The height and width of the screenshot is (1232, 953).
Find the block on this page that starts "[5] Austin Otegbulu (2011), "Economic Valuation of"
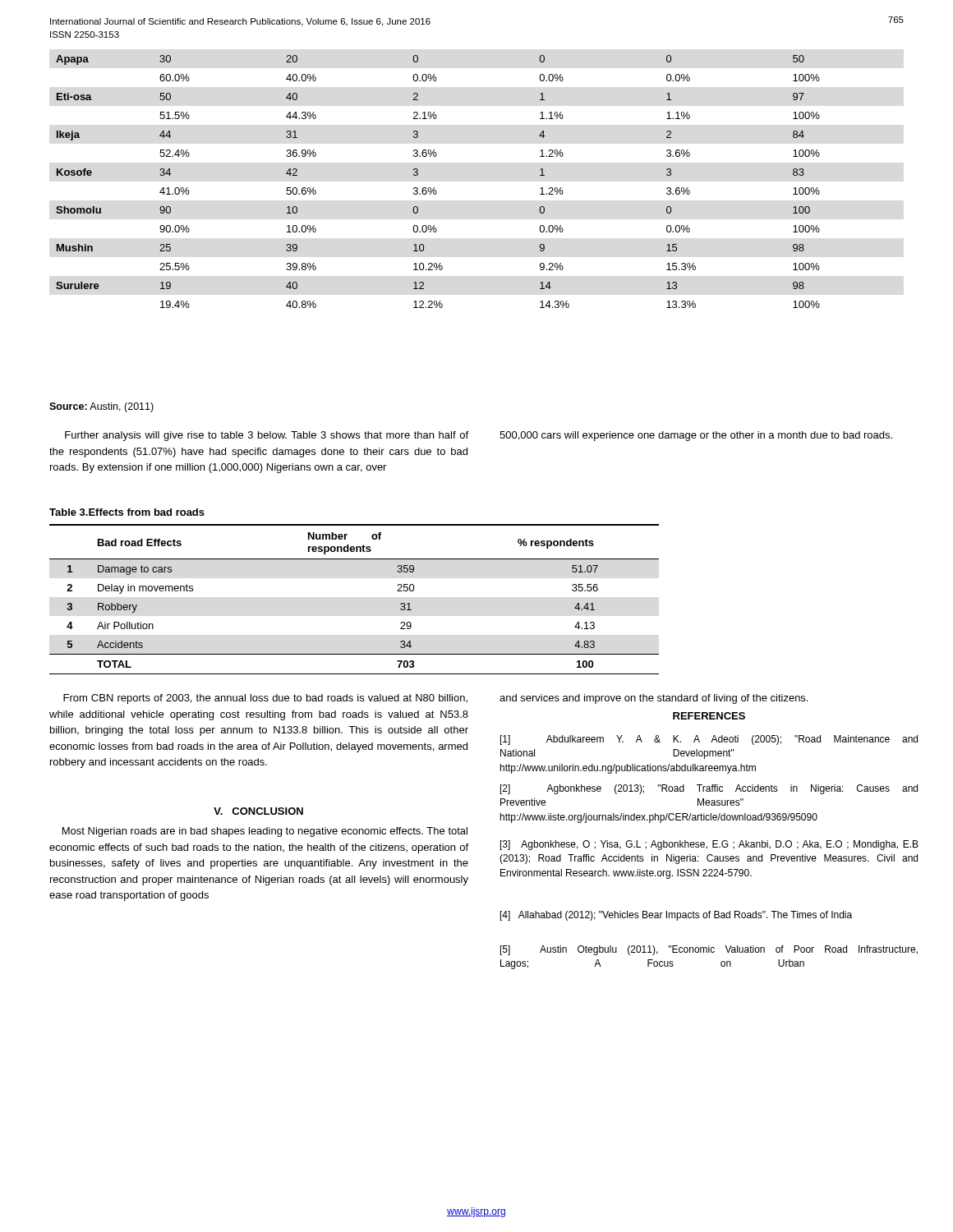[x=709, y=957]
